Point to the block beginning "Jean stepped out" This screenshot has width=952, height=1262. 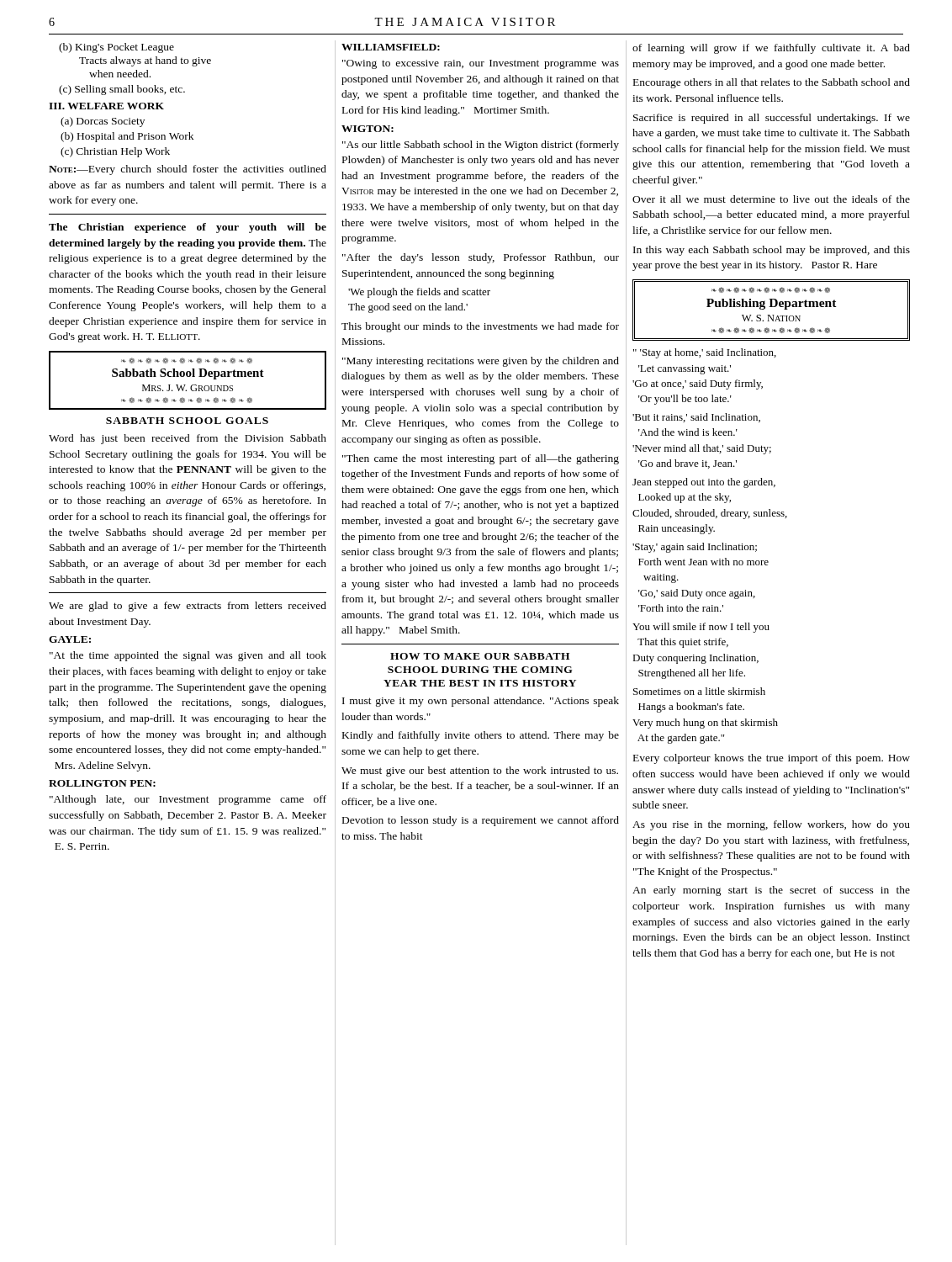[x=710, y=505]
